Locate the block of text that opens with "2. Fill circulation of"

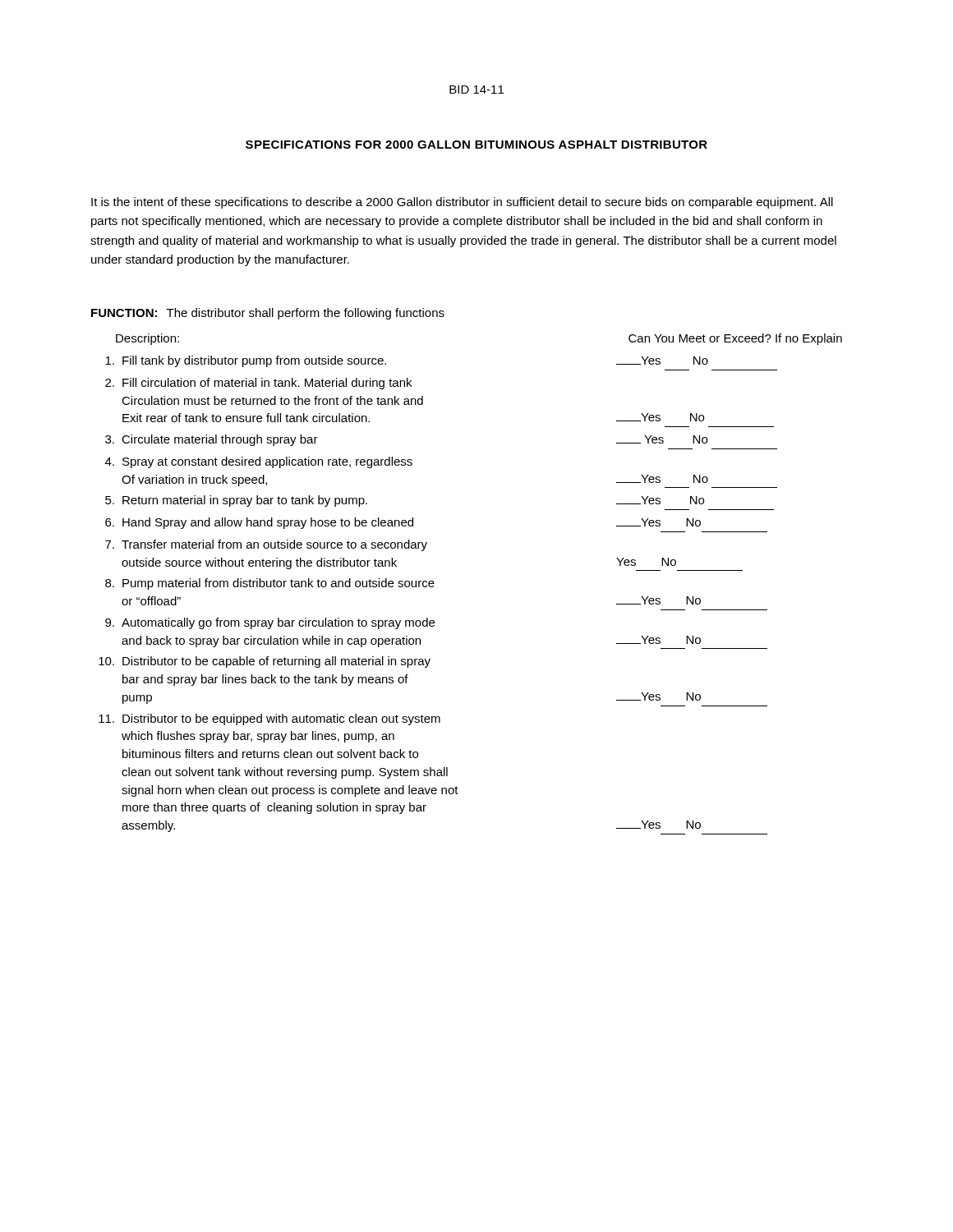coord(258,384)
